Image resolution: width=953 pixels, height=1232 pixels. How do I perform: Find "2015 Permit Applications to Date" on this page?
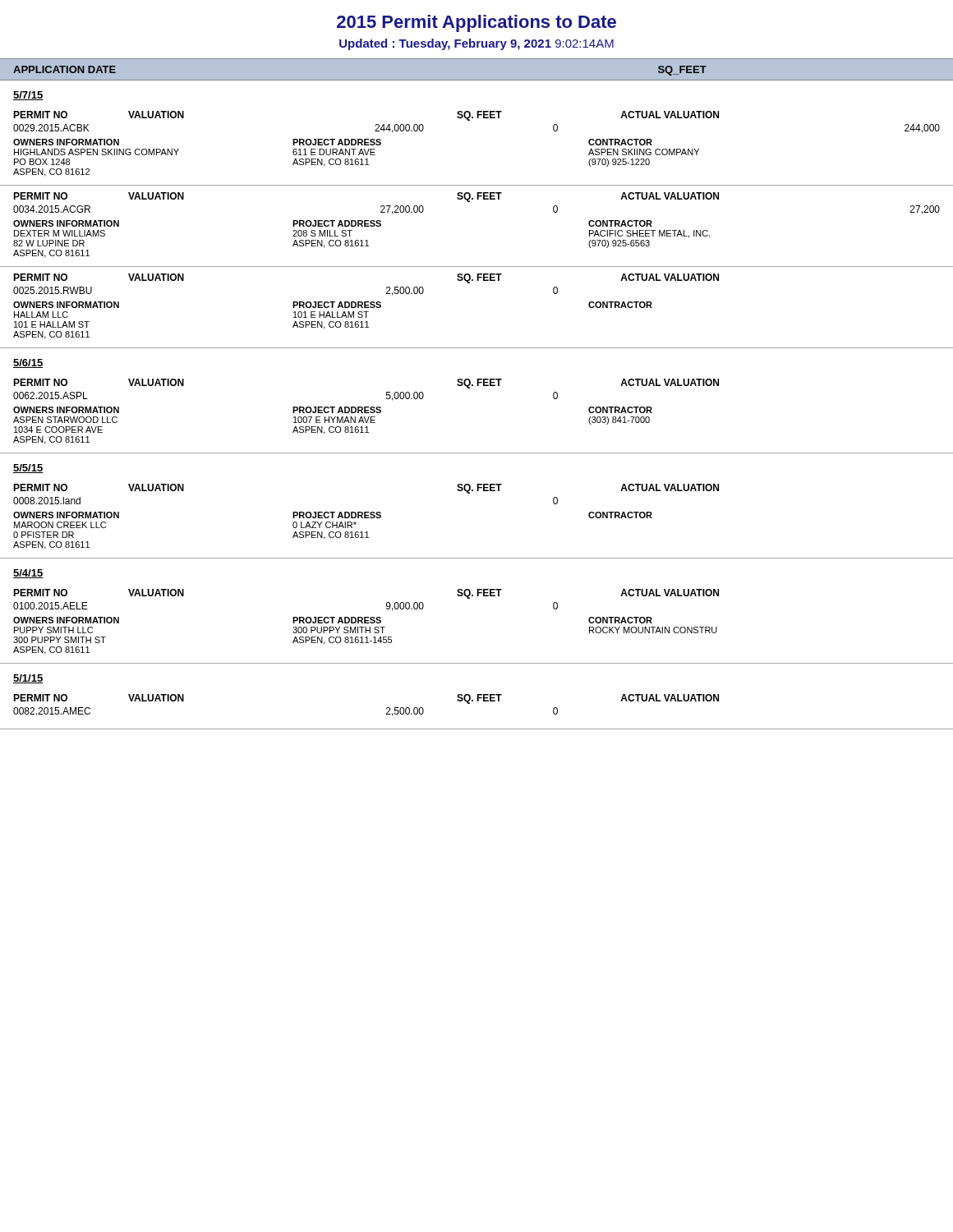(x=476, y=22)
